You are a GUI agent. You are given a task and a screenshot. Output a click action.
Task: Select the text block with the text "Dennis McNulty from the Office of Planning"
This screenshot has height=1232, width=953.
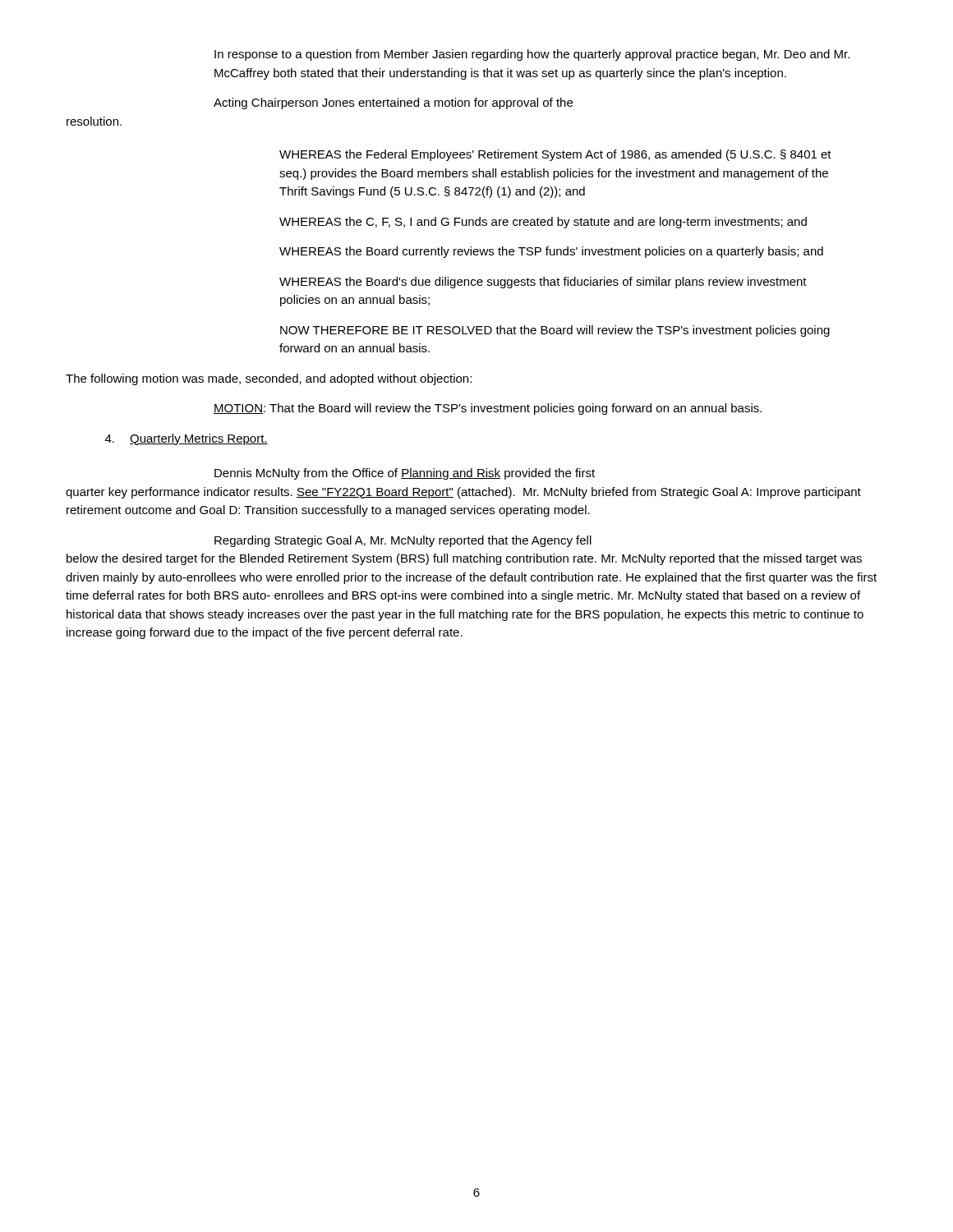476,490
